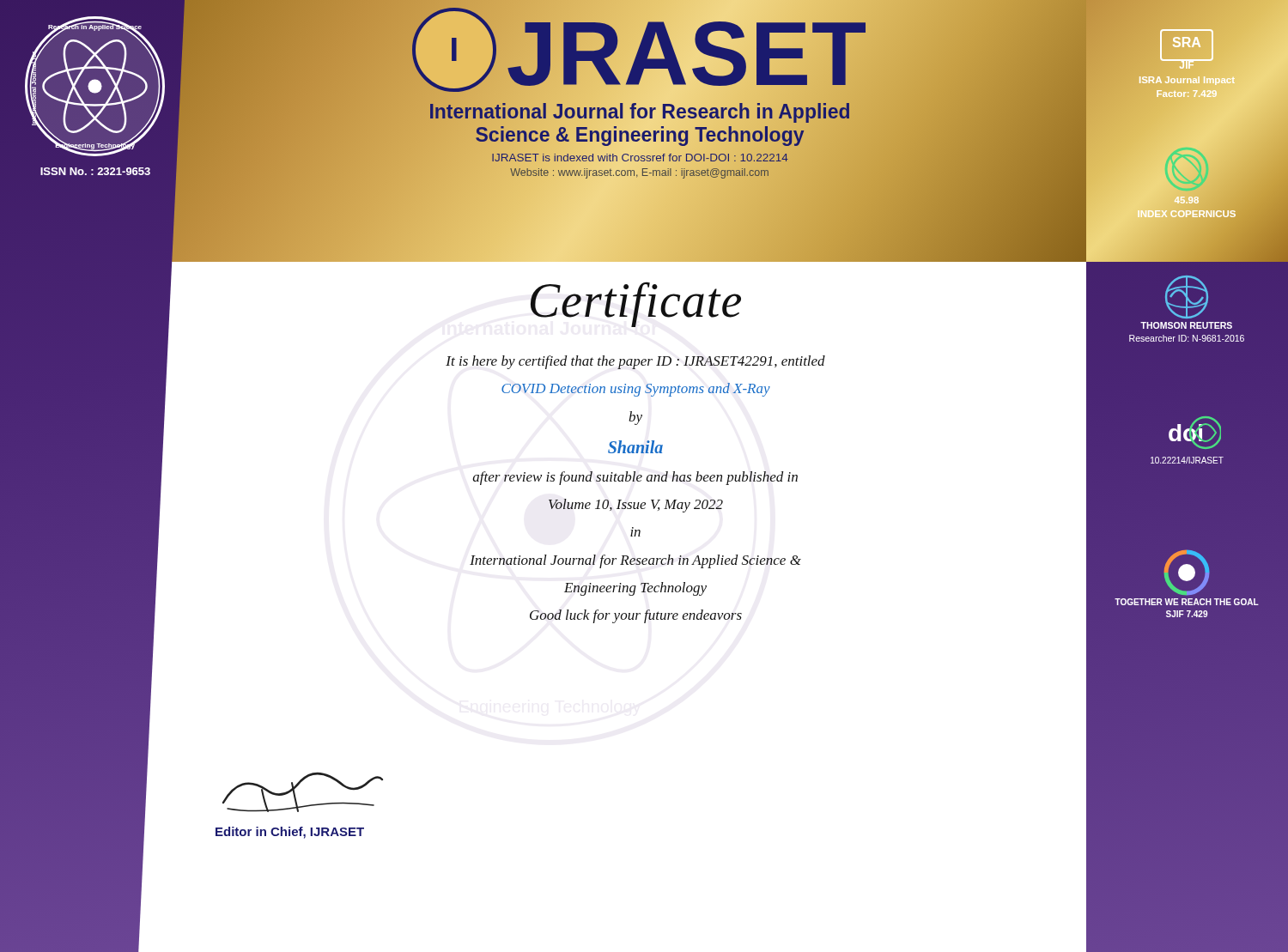1288x952 pixels.
Task: Click on the text block that reads "It is here by certified"
Action: pos(635,488)
